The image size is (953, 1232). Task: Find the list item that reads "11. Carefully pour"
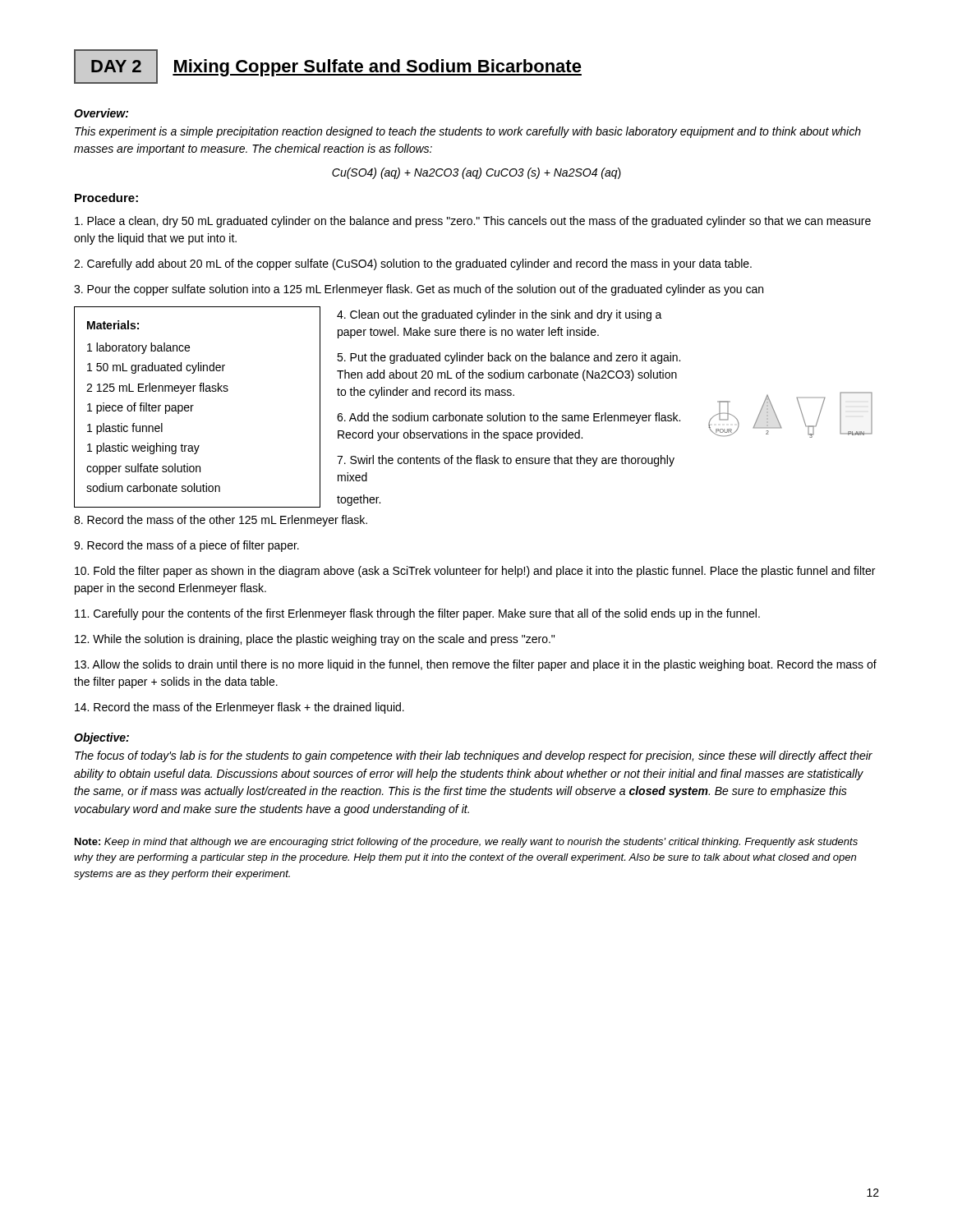417,614
